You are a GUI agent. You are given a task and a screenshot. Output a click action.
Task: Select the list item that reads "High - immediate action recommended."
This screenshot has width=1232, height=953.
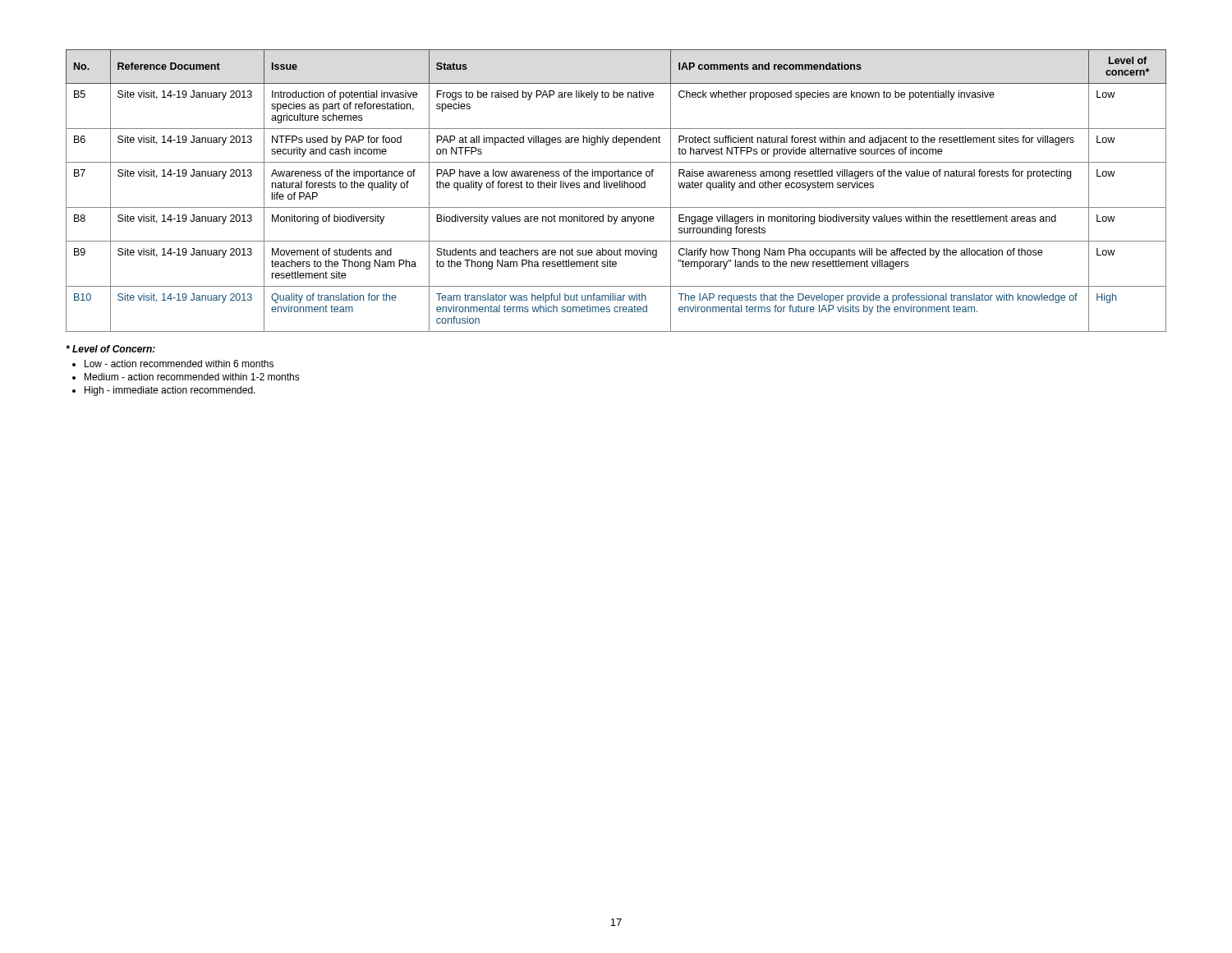tap(170, 390)
